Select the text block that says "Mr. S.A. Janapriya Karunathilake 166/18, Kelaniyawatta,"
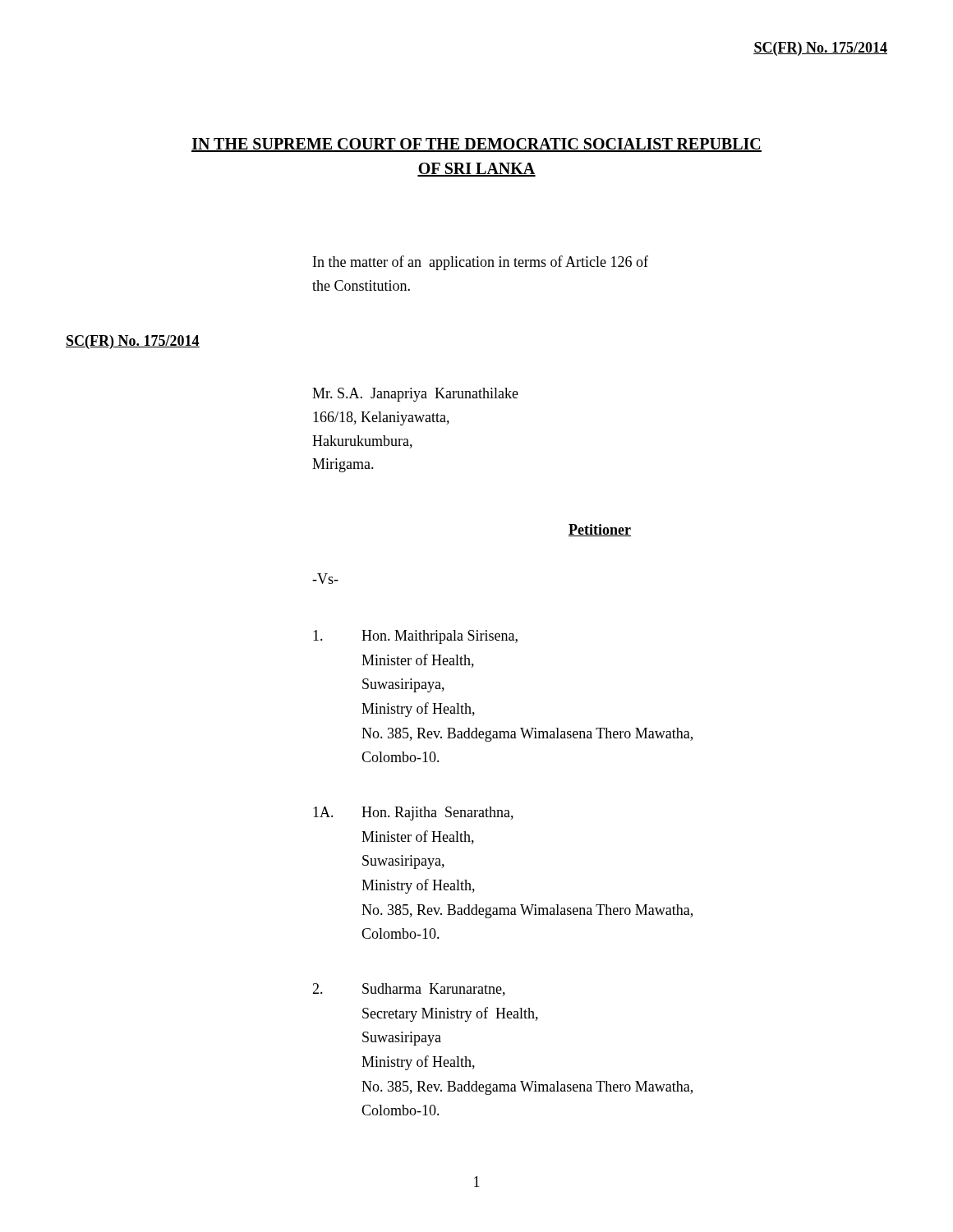The image size is (953, 1232). click(x=415, y=429)
